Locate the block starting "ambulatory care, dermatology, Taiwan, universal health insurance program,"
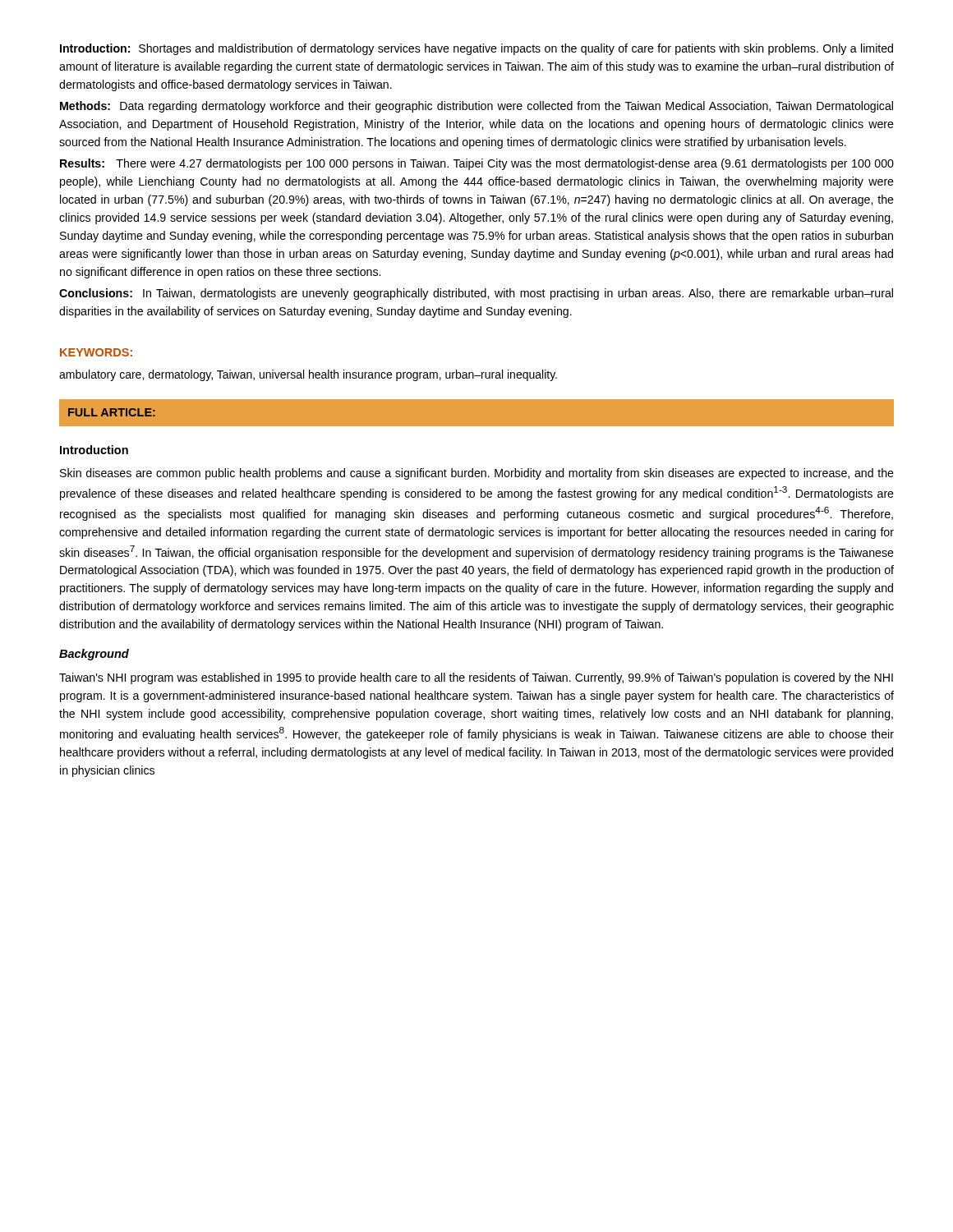Viewport: 953px width, 1232px height. coord(308,375)
